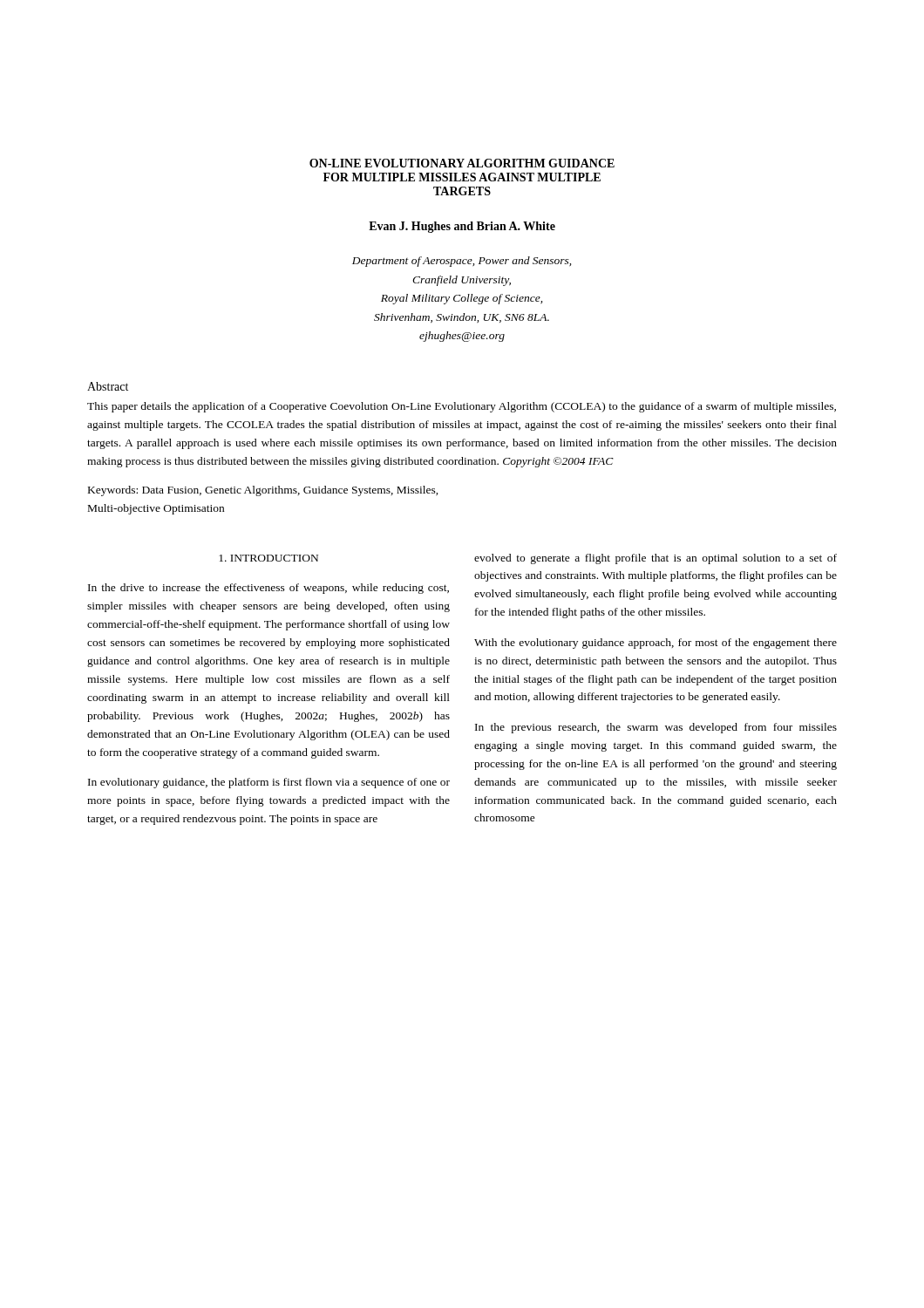Viewport: 924px width, 1308px height.
Task: Locate the text block starting "With the evolutionary guidance approach, for most"
Action: [x=656, y=669]
